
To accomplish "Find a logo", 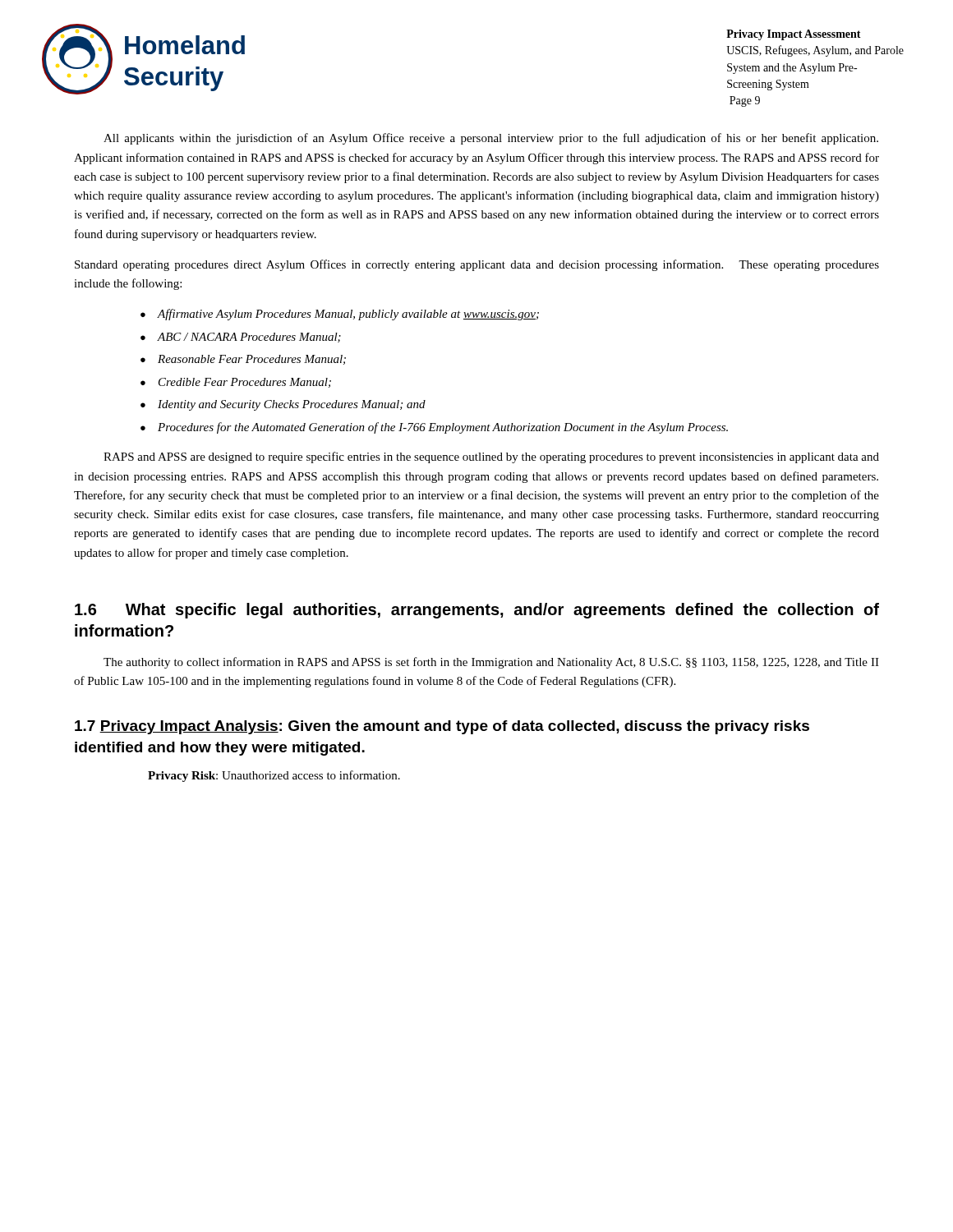I will tap(148, 61).
